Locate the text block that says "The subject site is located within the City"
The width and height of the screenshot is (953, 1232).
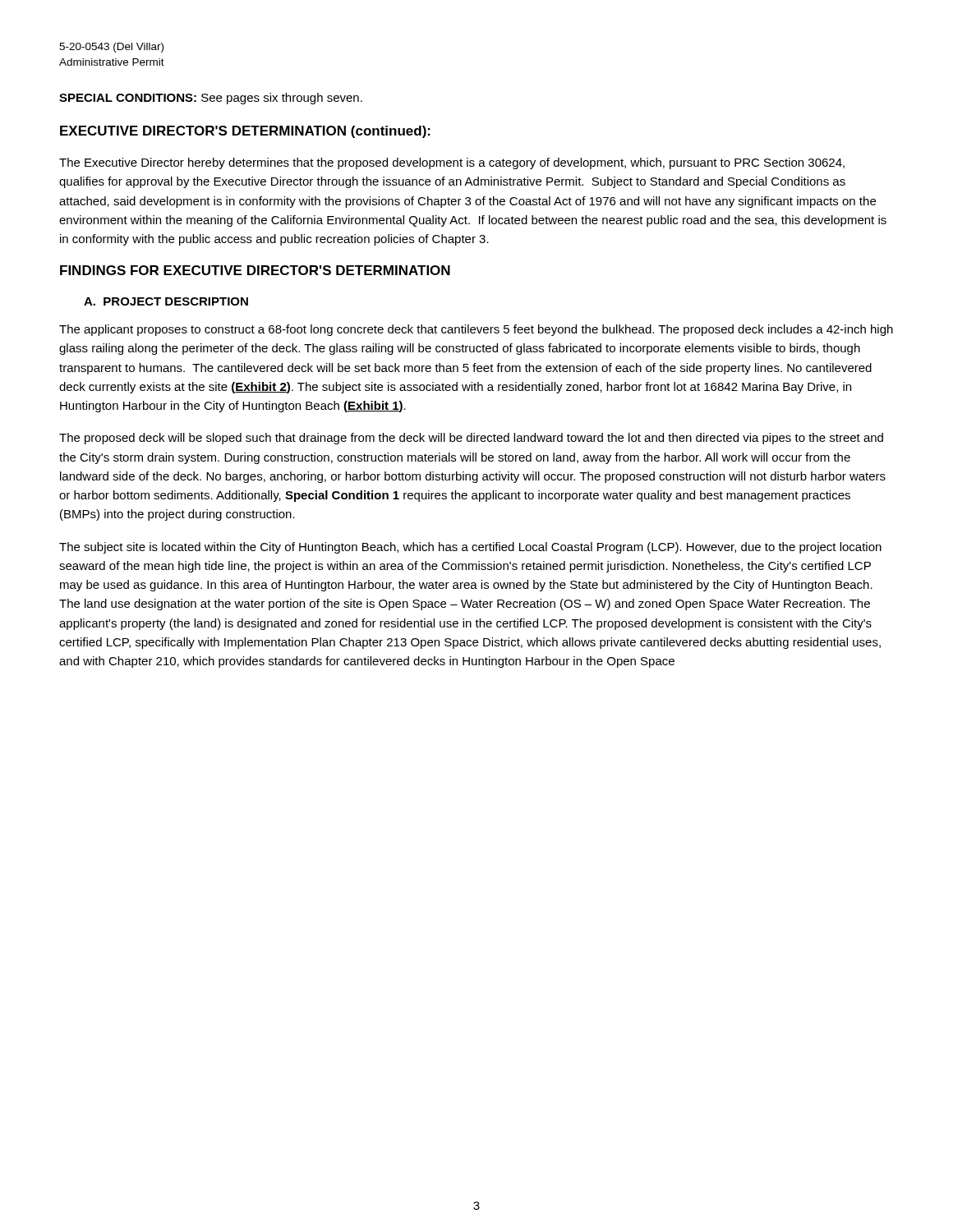pos(470,604)
